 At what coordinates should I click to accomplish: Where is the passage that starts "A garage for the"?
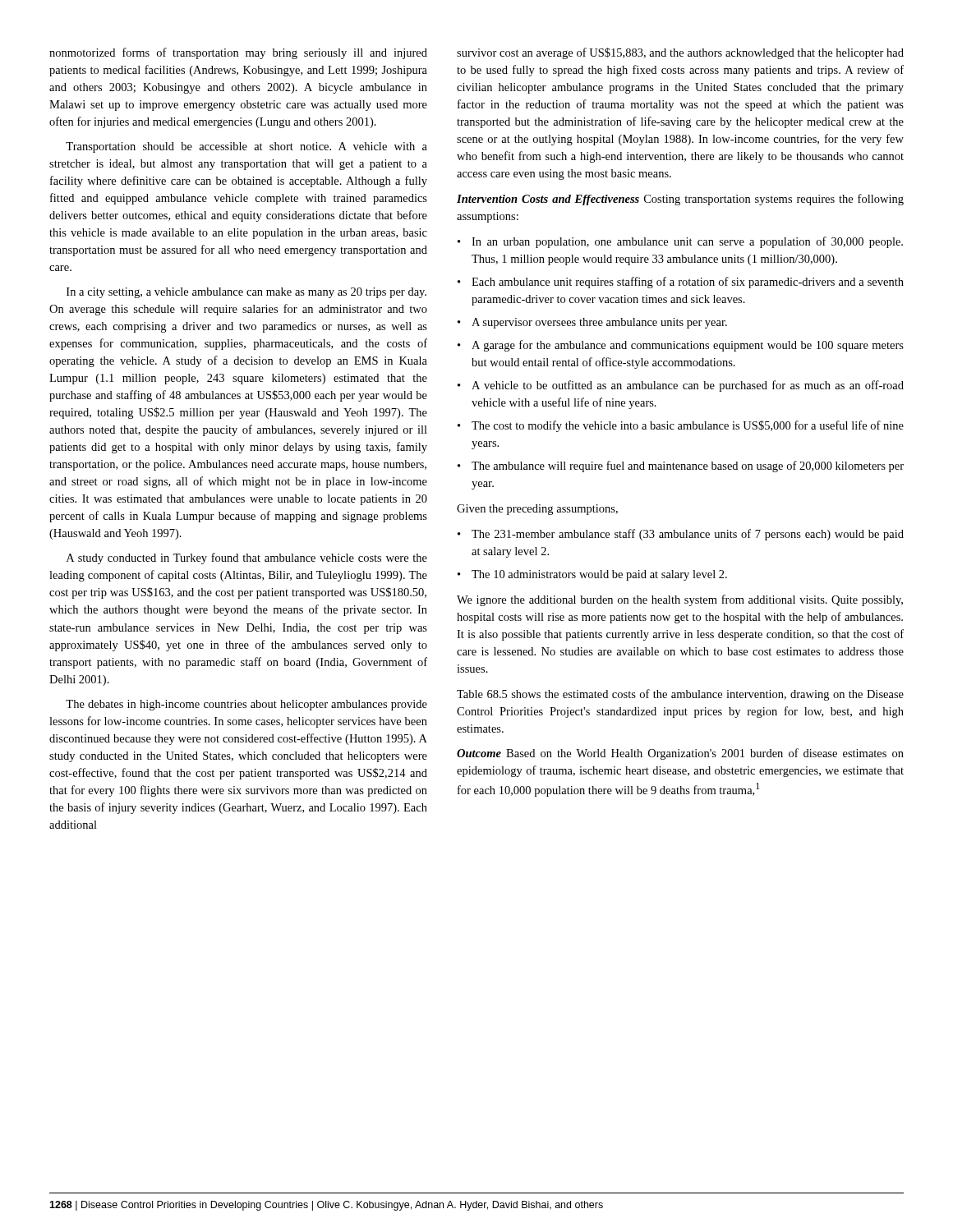(x=688, y=354)
